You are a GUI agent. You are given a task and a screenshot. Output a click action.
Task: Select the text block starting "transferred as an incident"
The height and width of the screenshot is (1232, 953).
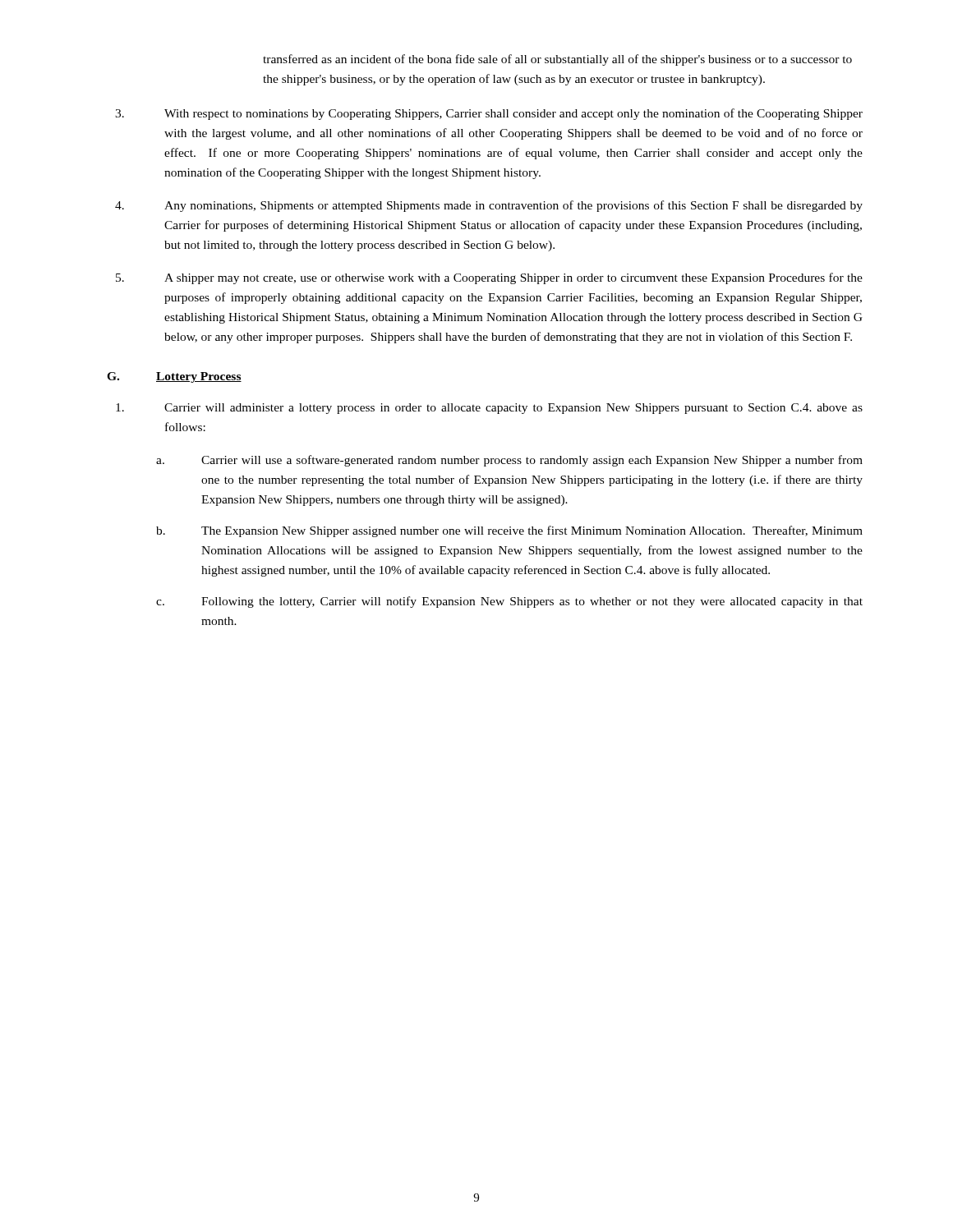click(558, 69)
